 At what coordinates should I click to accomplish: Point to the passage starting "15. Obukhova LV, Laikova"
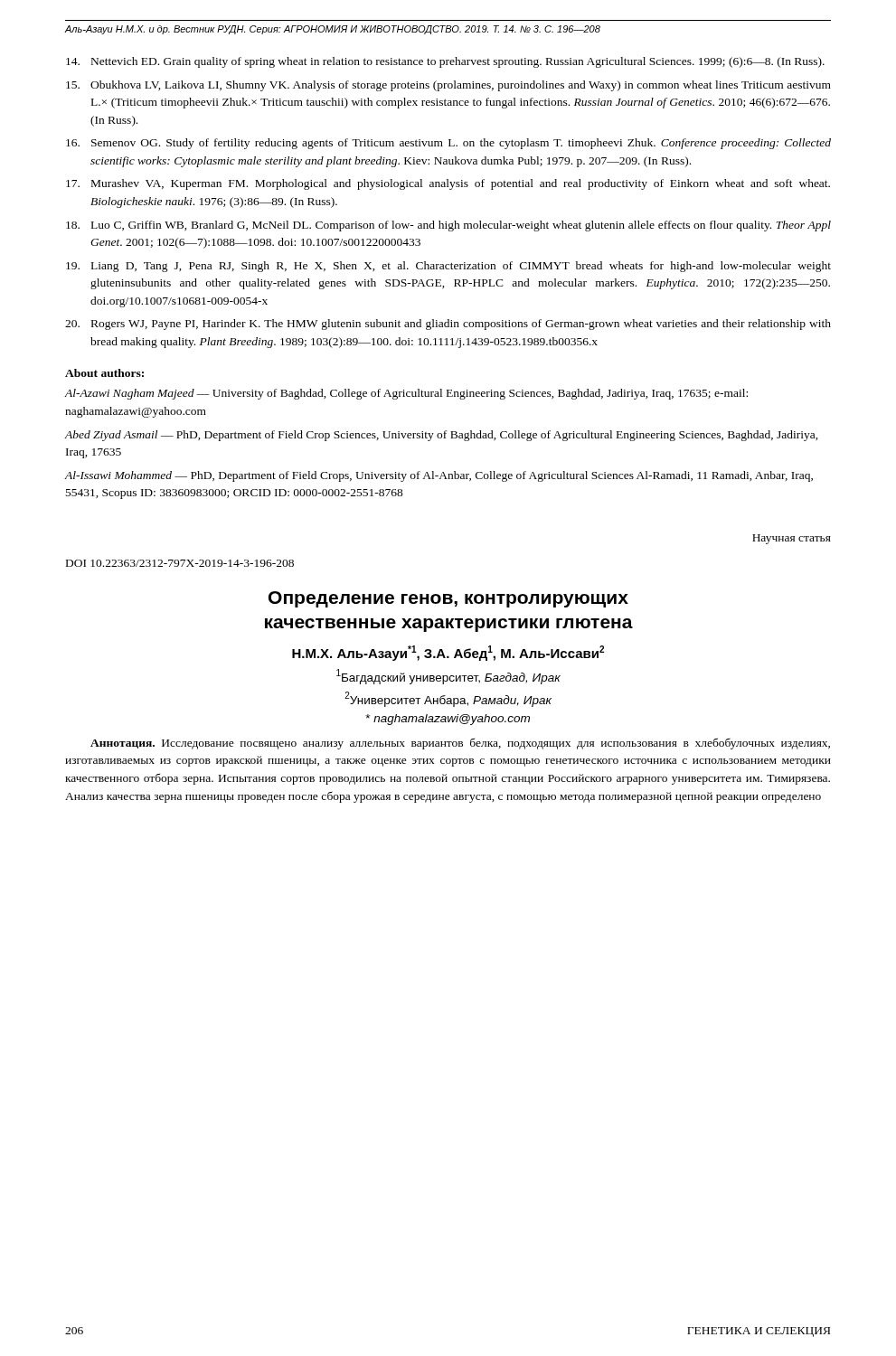[x=448, y=102]
